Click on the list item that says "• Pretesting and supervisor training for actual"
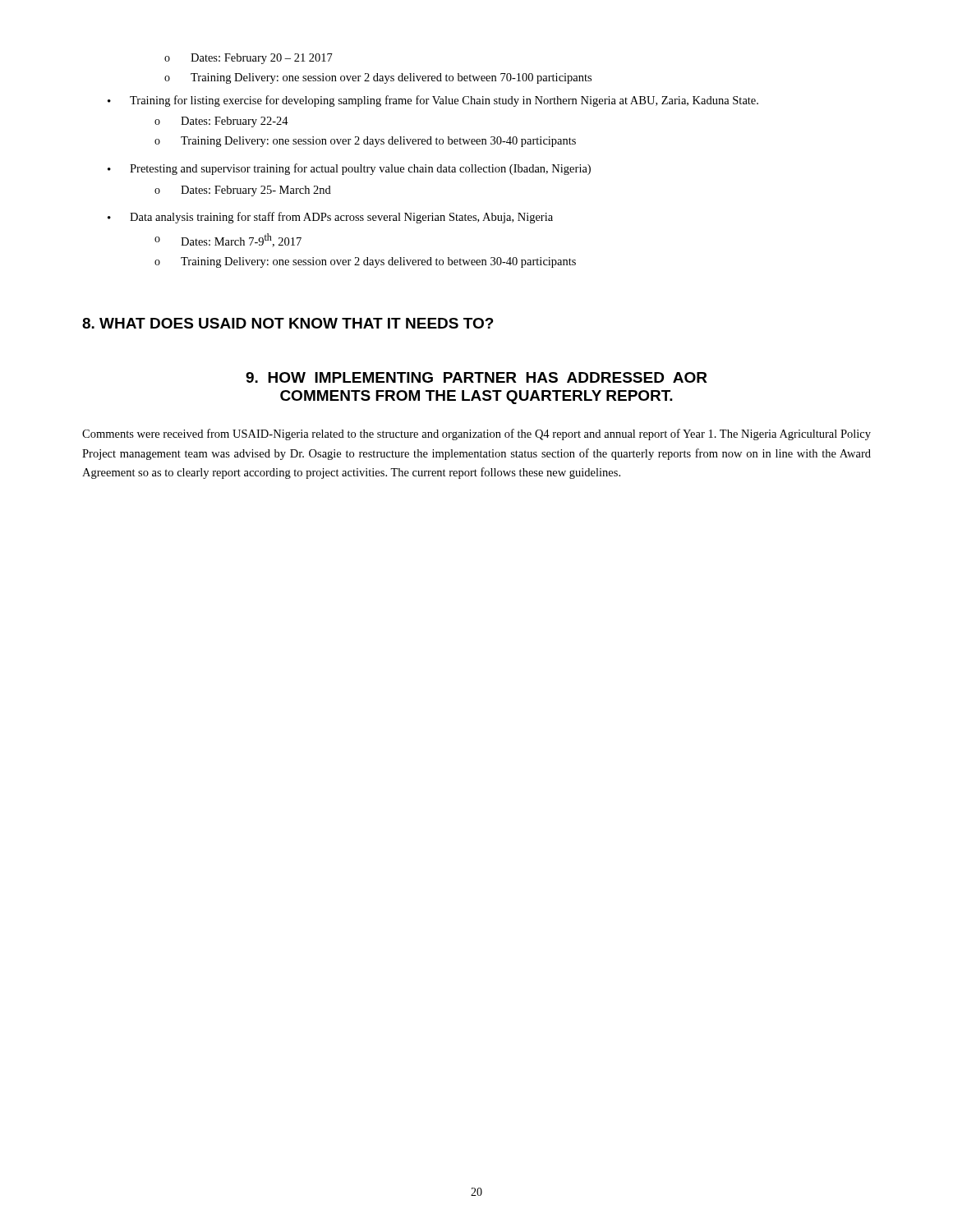 pos(489,181)
